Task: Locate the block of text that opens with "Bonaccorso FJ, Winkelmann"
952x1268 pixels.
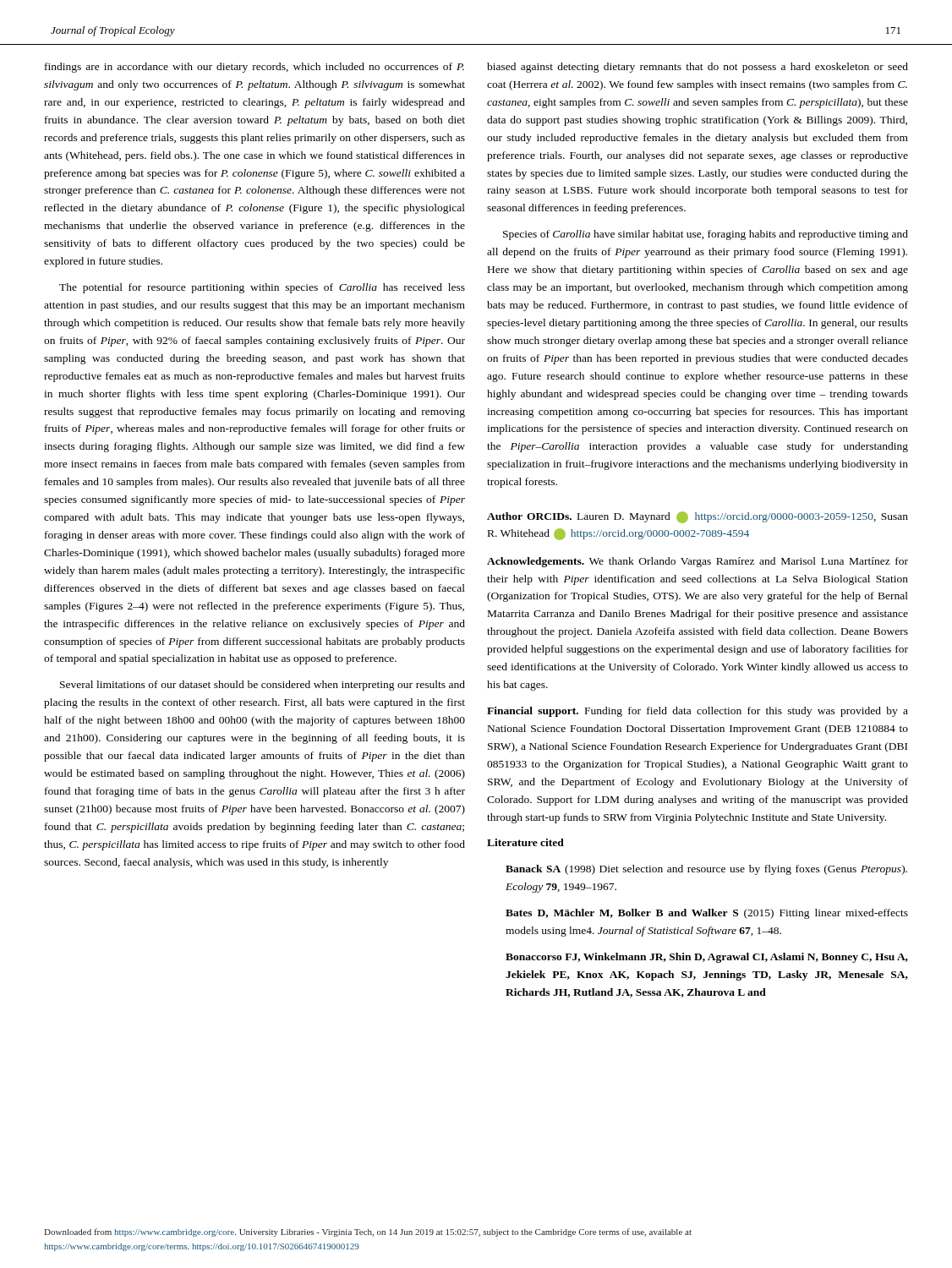Action: (x=697, y=975)
